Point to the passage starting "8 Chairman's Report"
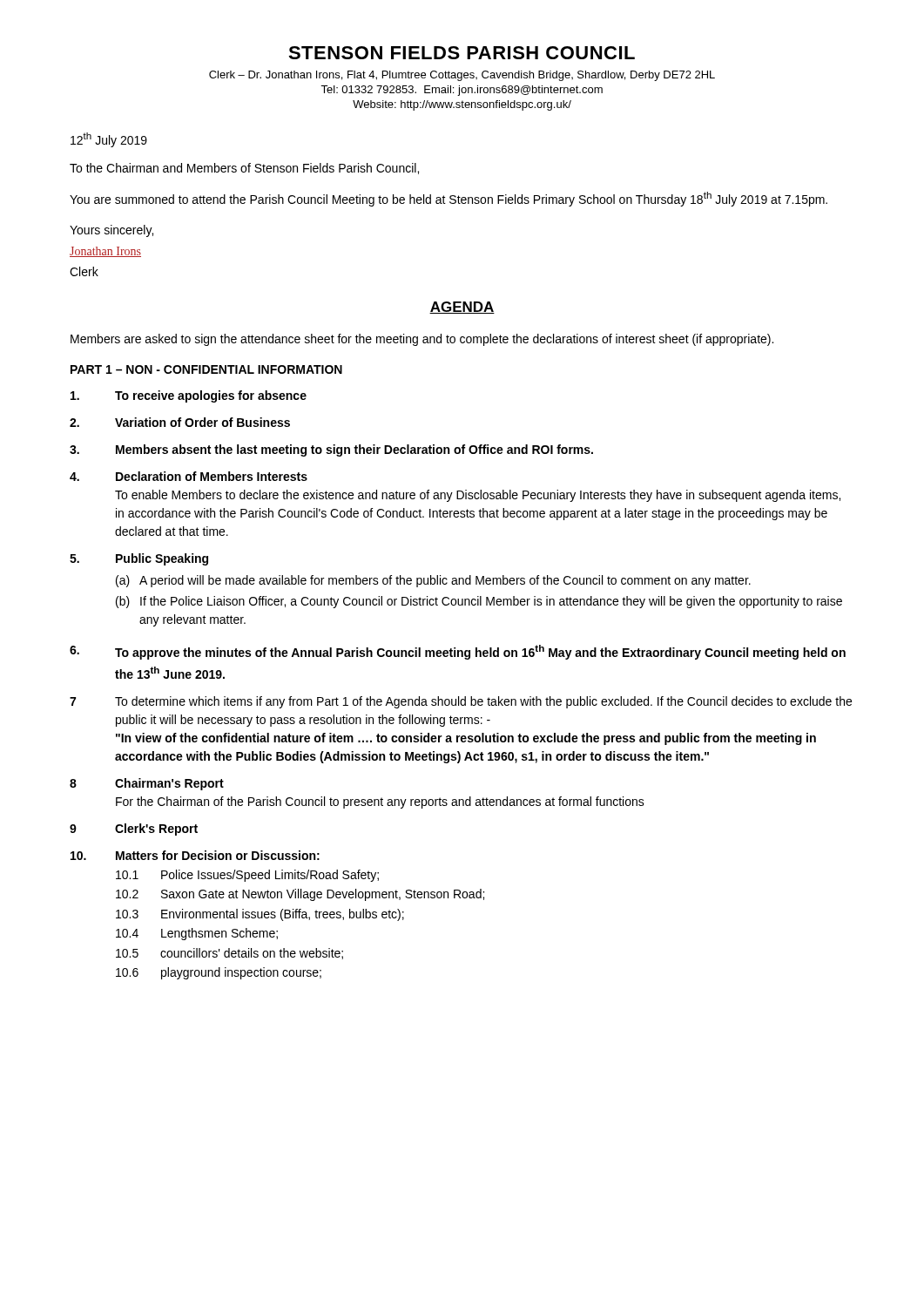This screenshot has height=1307, width=924. coord(462,793)
